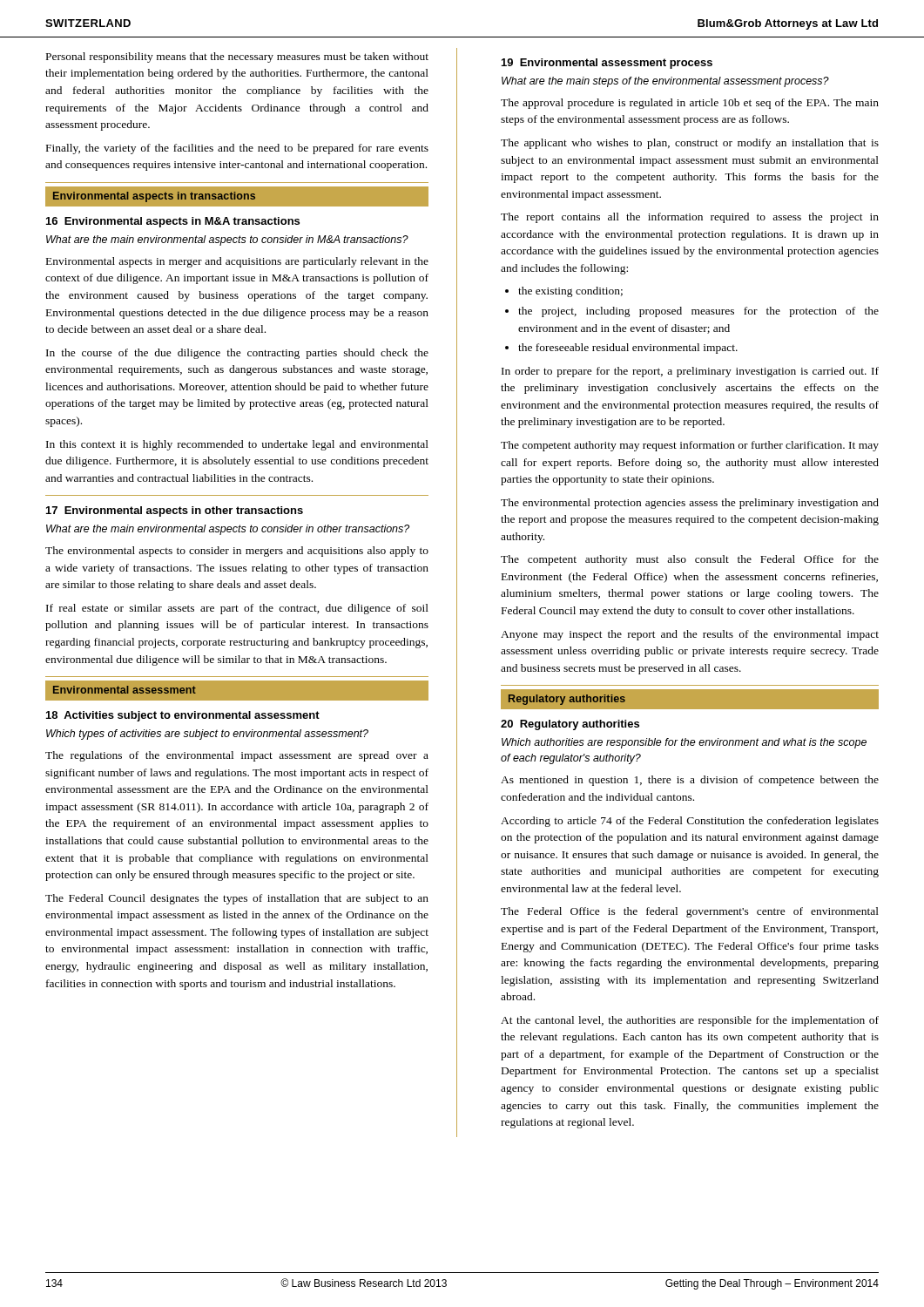Locate the text block containing "In order to prepare"
The image size is (924, 1307).
[690, 519]
